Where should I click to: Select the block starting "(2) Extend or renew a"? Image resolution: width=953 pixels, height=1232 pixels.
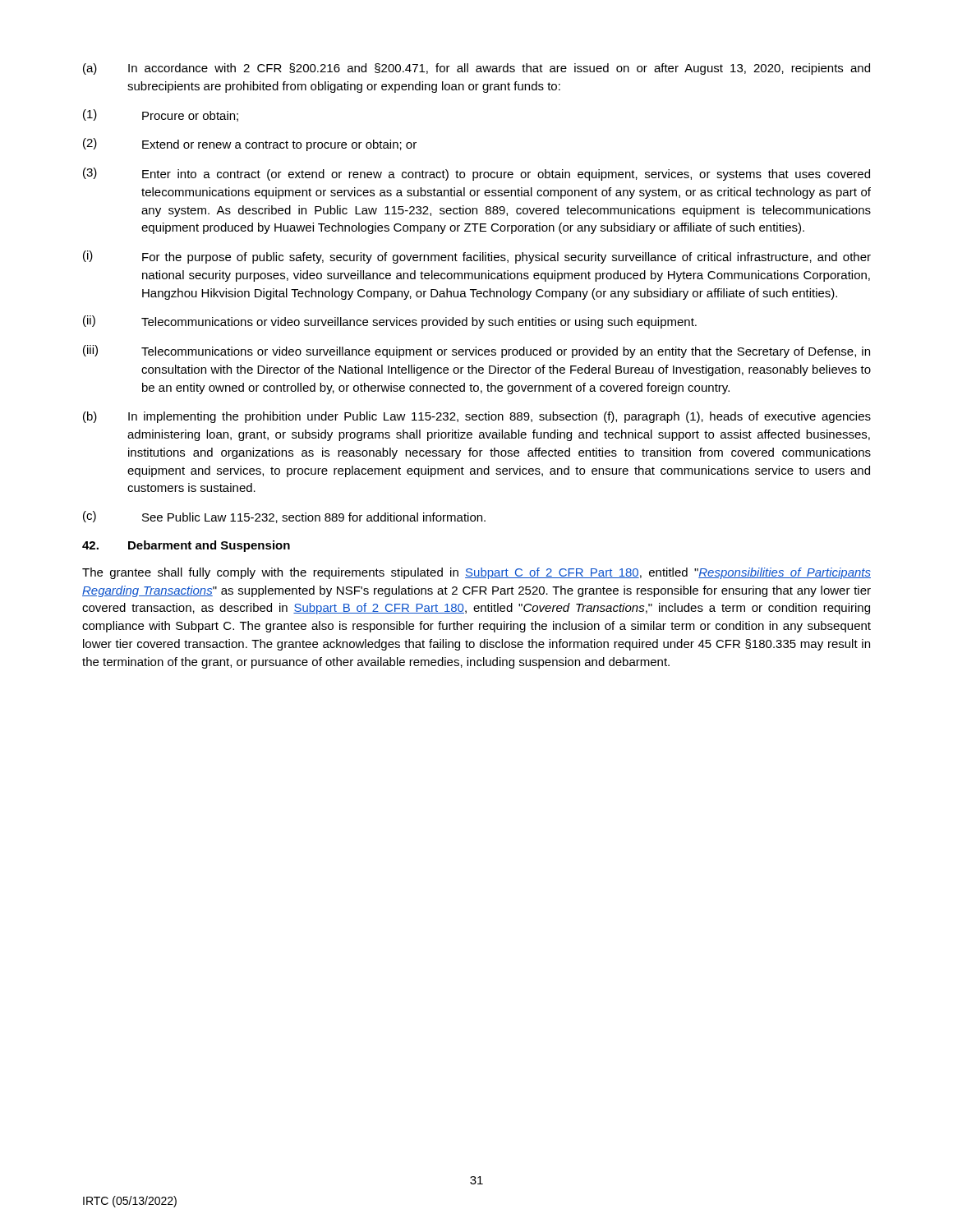click(250, 145)
